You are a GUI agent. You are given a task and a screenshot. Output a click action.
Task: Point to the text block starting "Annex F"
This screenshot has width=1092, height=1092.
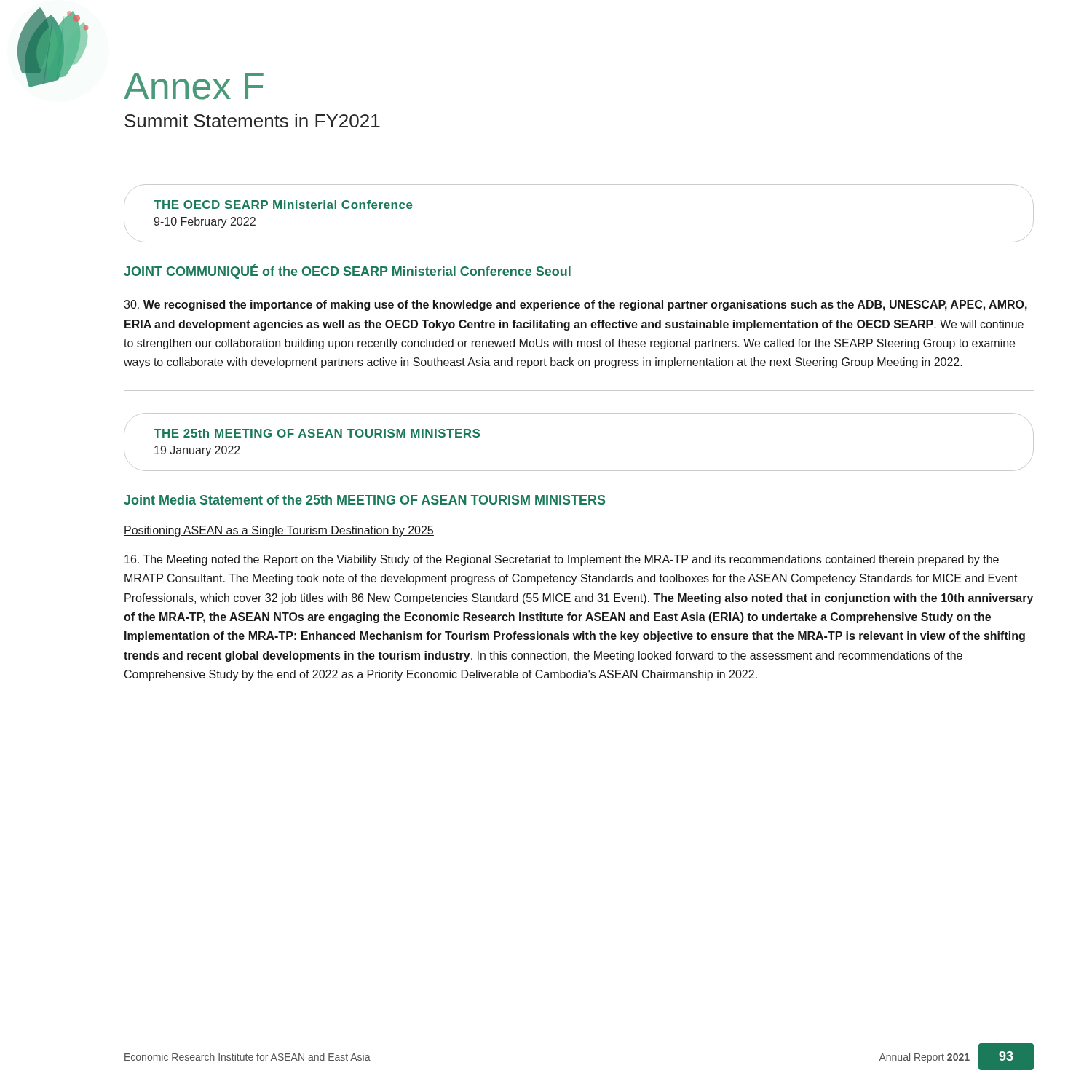point(194,86)
